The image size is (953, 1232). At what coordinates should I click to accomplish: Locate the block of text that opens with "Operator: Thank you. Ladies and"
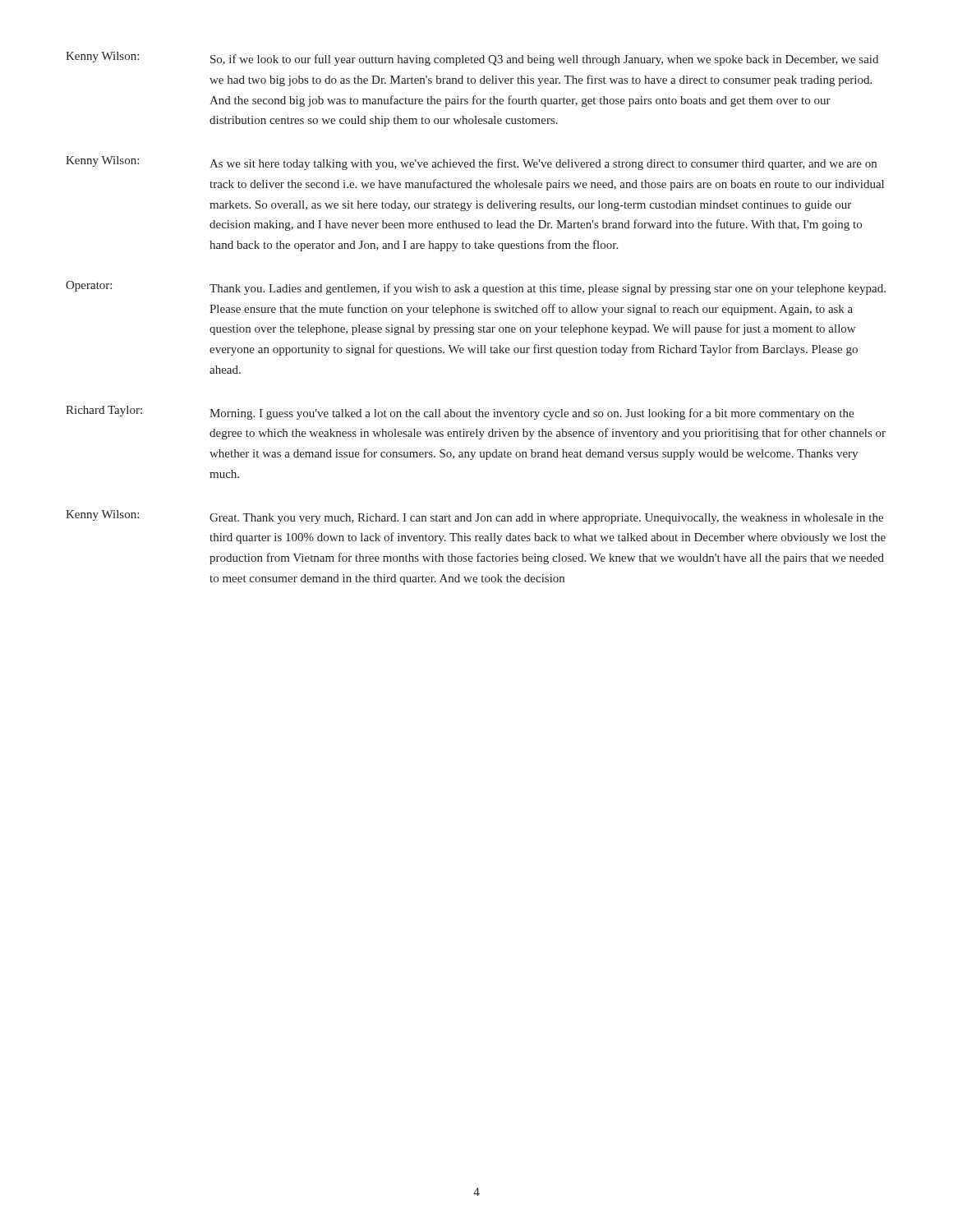476,329
